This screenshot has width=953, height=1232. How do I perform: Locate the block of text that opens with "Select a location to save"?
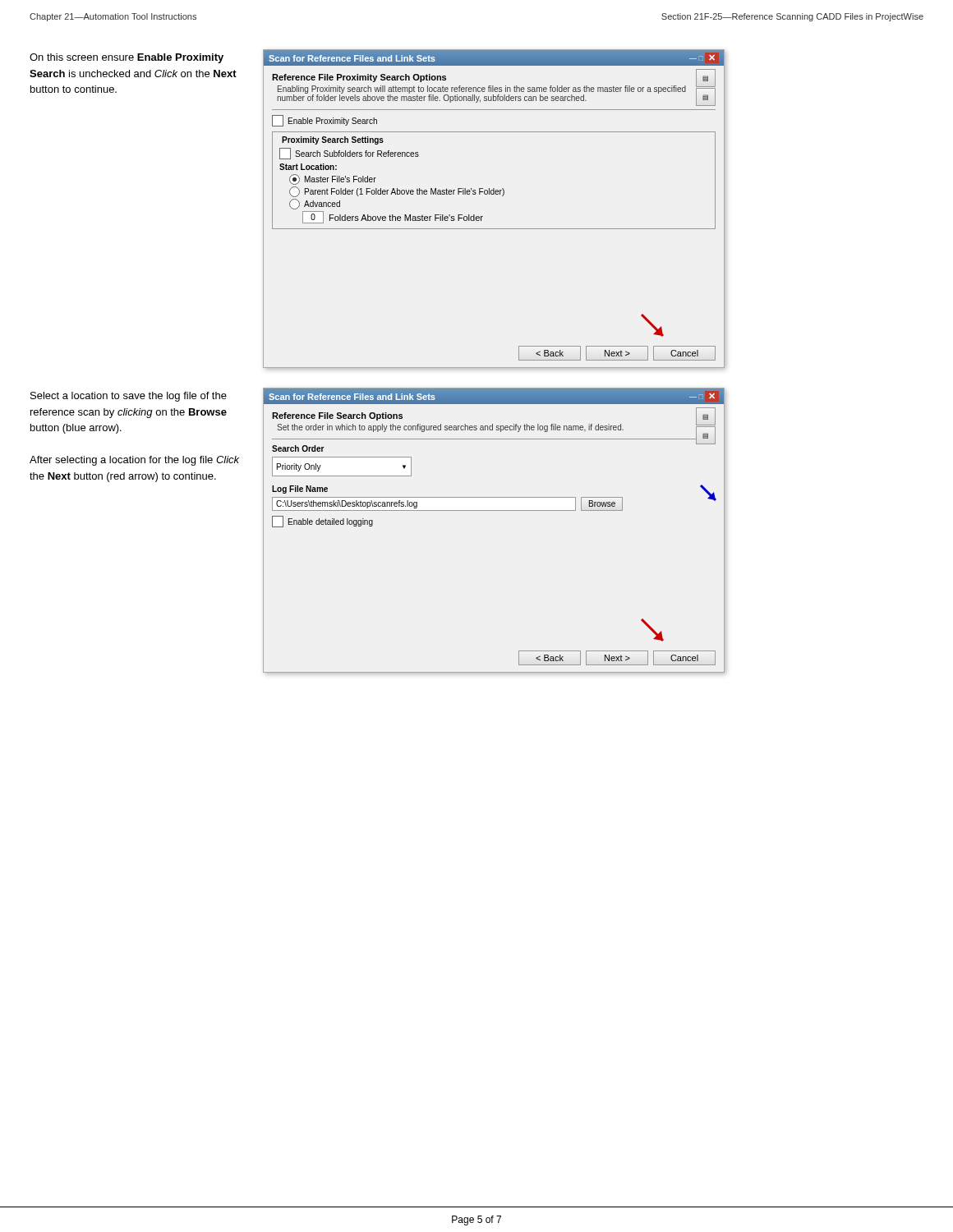coord(129,397)
